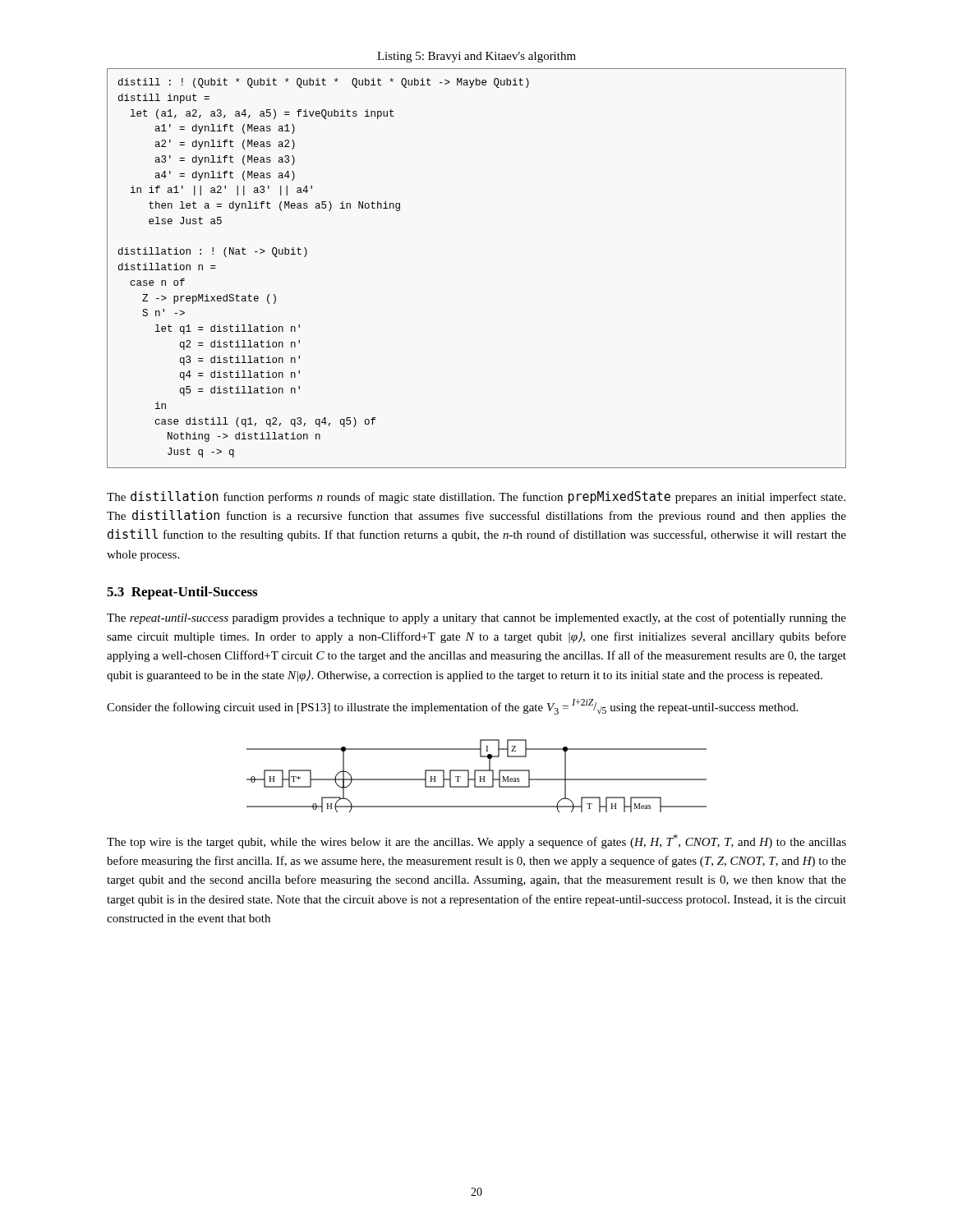Locate the screenshot
This screenshot has height=1232, width=953.
click(476, 268)
